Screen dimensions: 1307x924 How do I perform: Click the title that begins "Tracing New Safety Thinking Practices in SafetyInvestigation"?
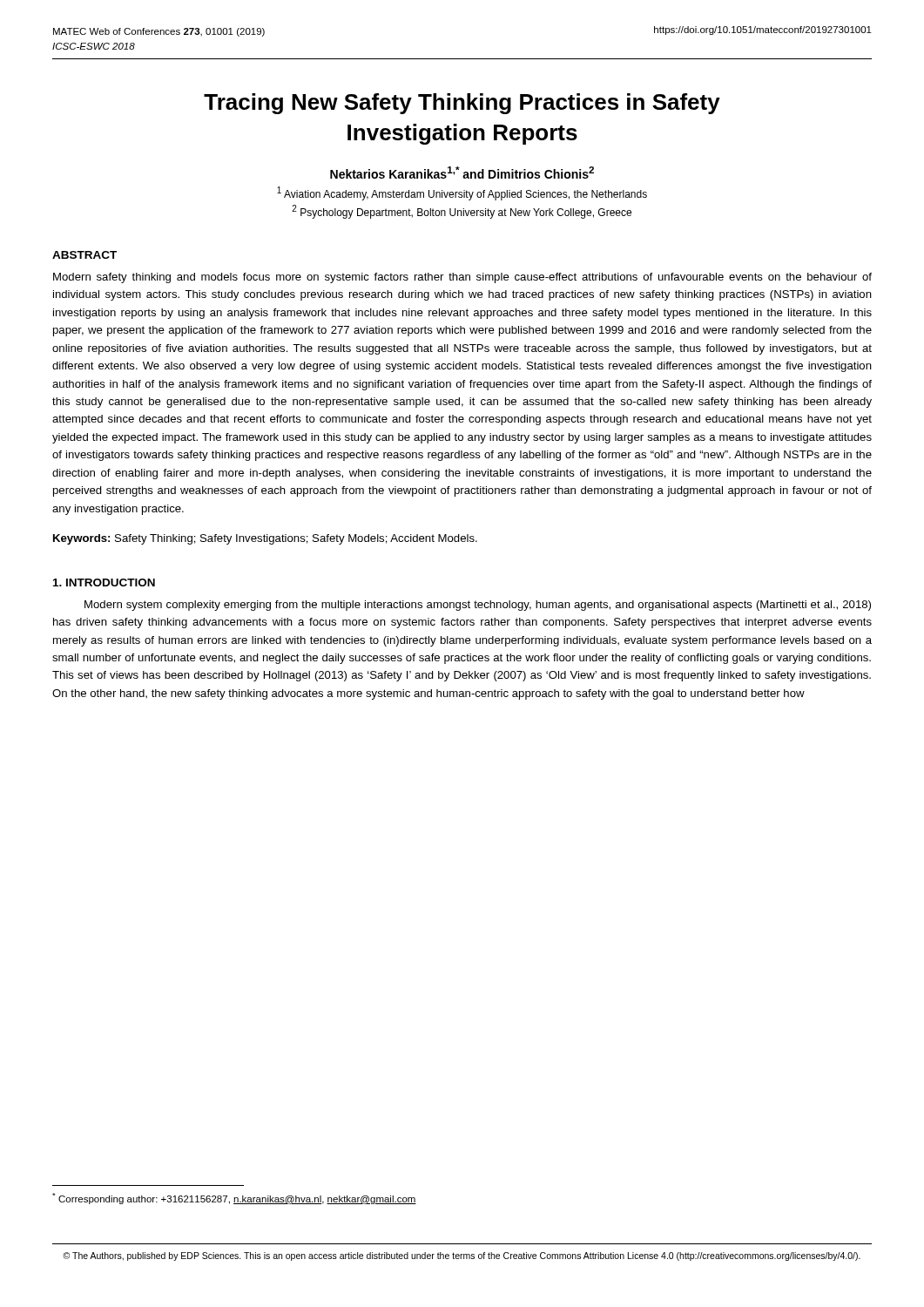point(462,118)
